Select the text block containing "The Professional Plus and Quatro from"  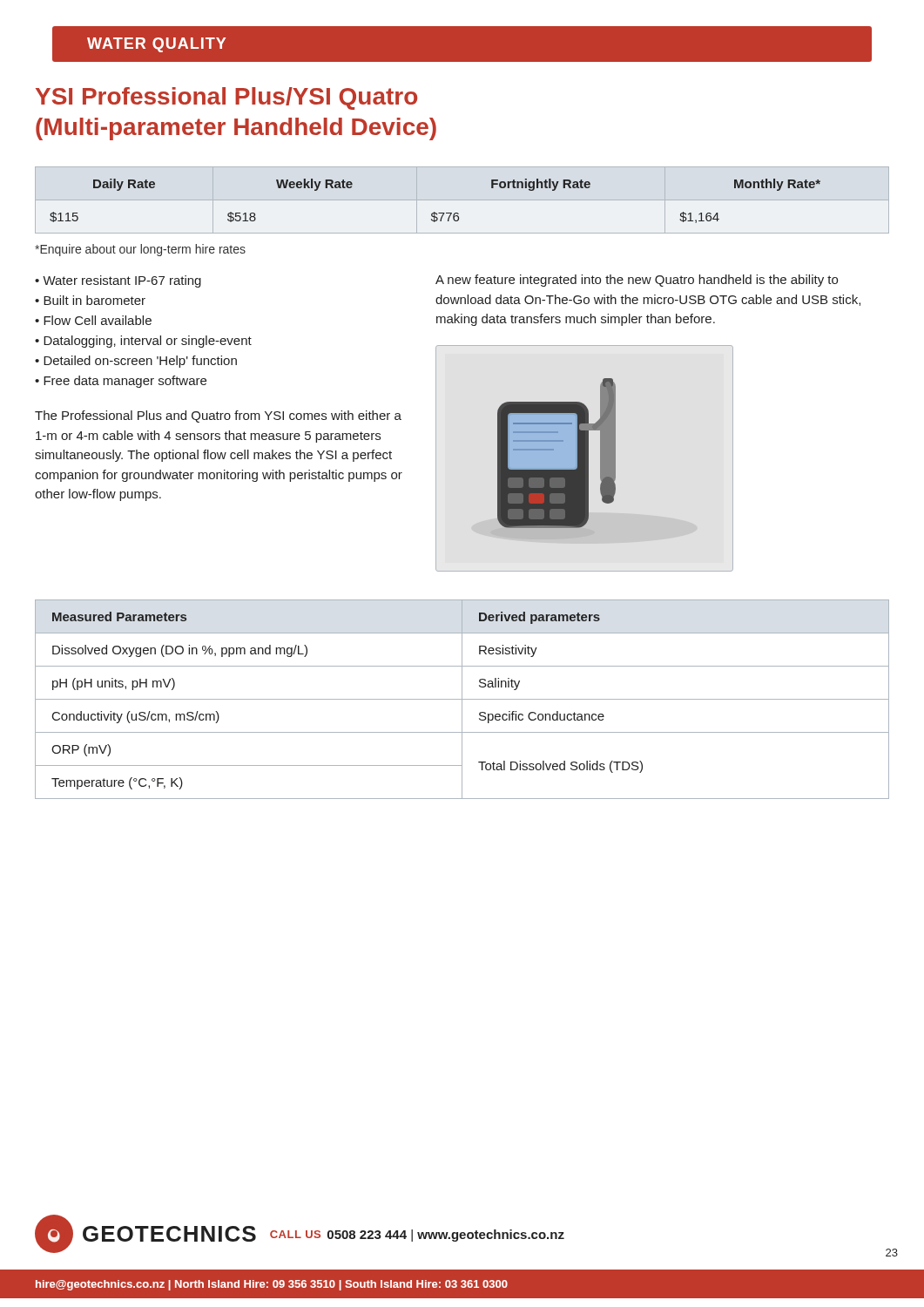(219, 454)
